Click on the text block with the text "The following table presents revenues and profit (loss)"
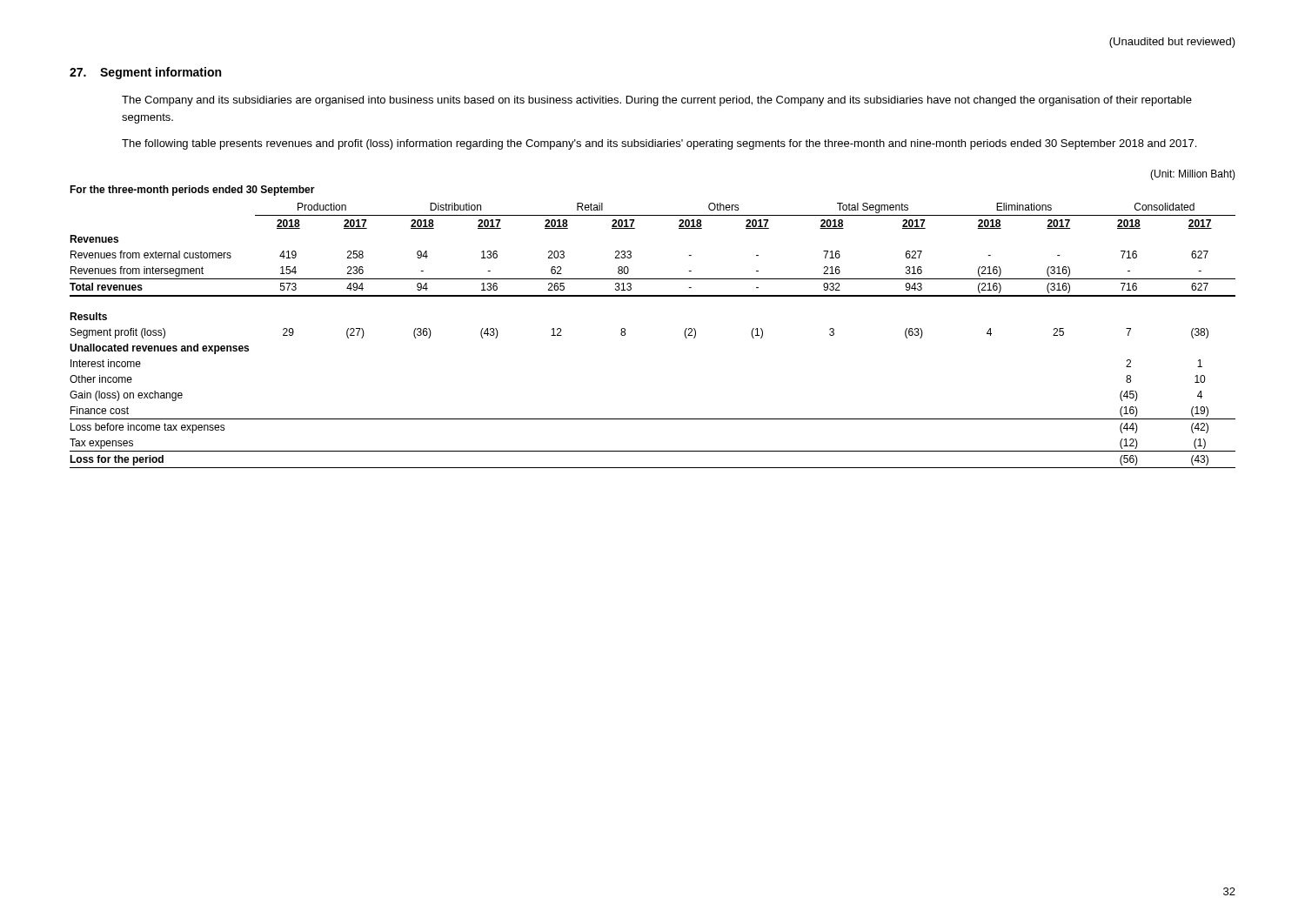 click(660, 143)
